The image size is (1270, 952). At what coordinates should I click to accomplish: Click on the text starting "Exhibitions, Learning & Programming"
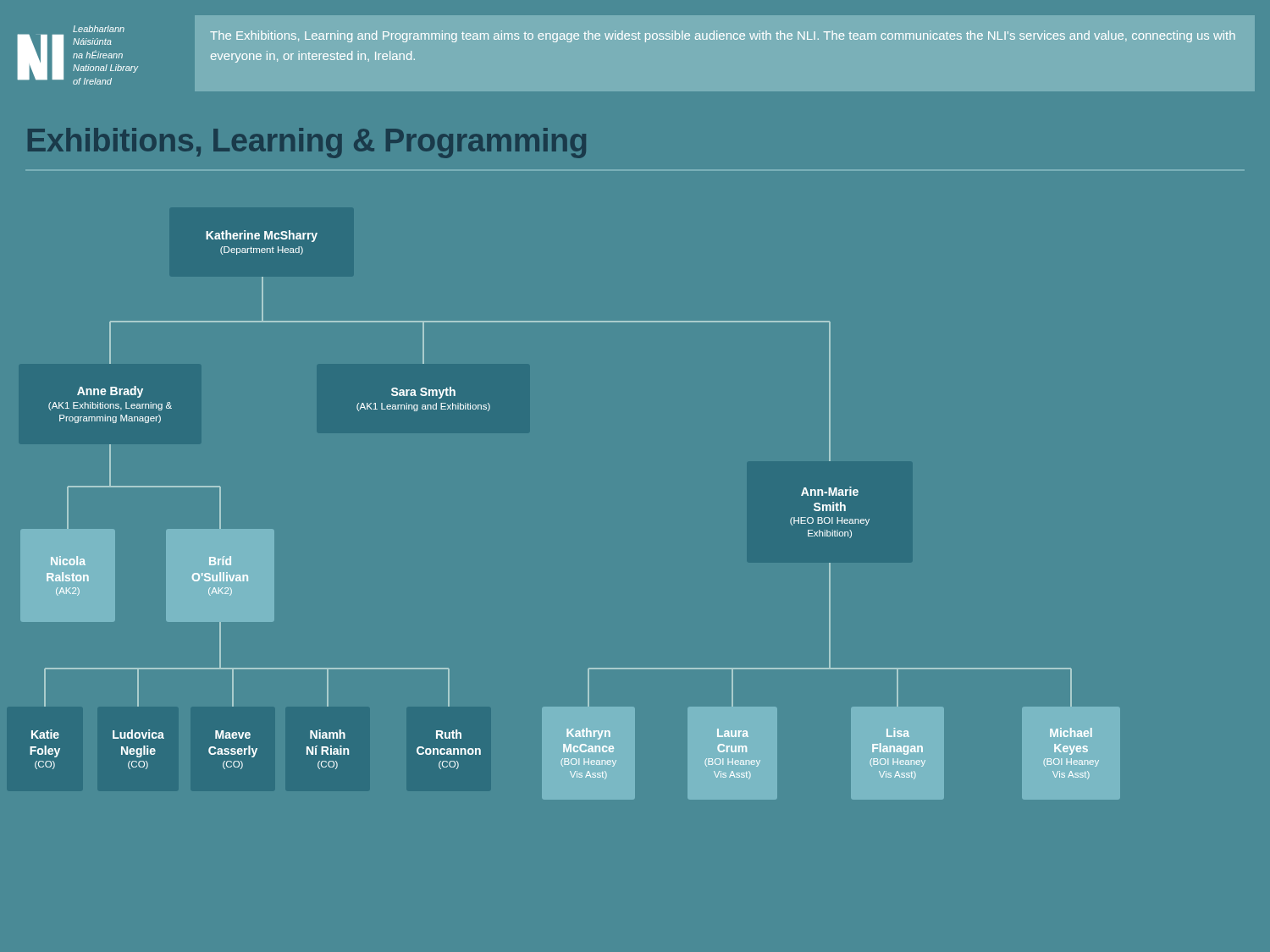coord(307,140)
